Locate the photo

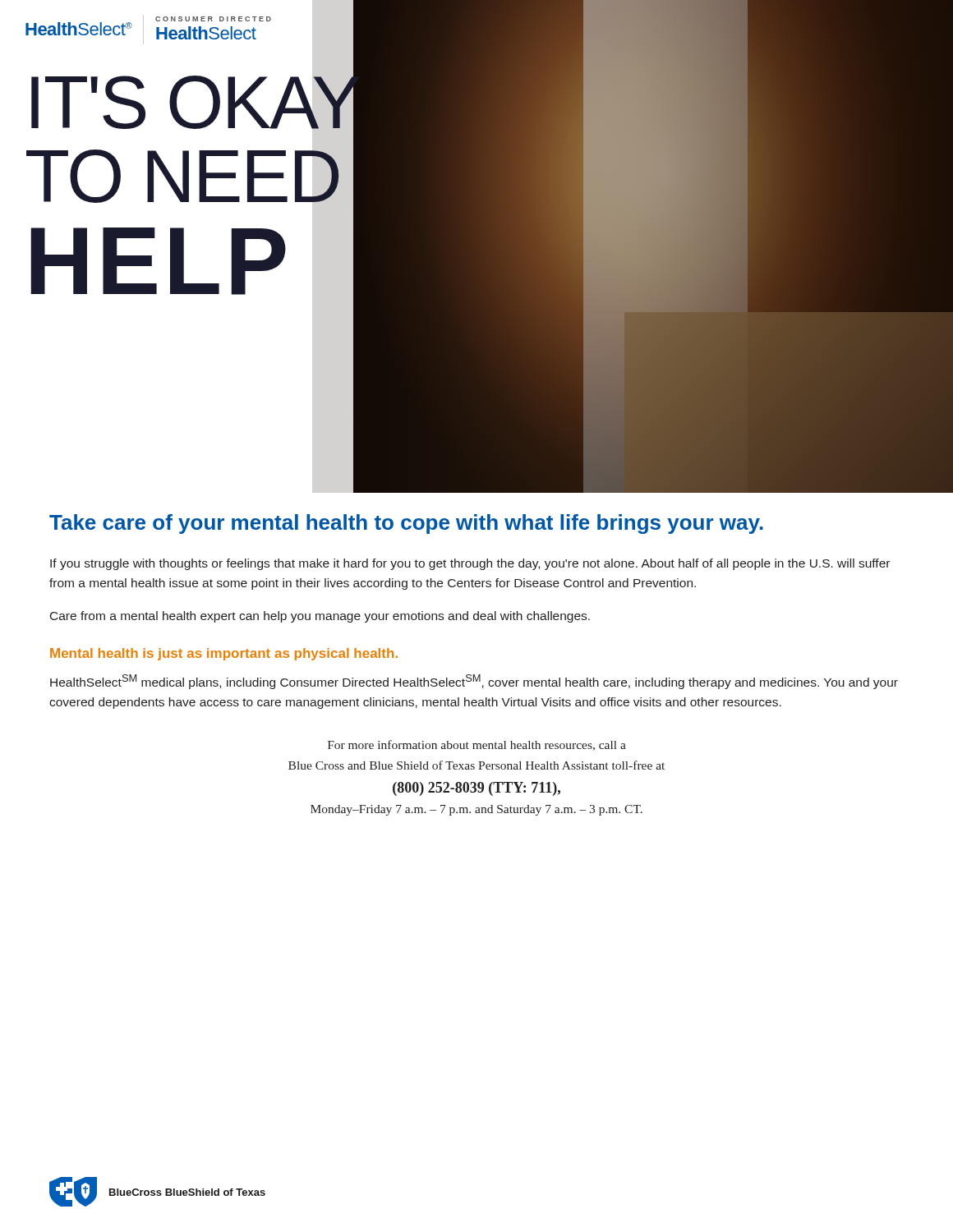click(x=476, y=246)
